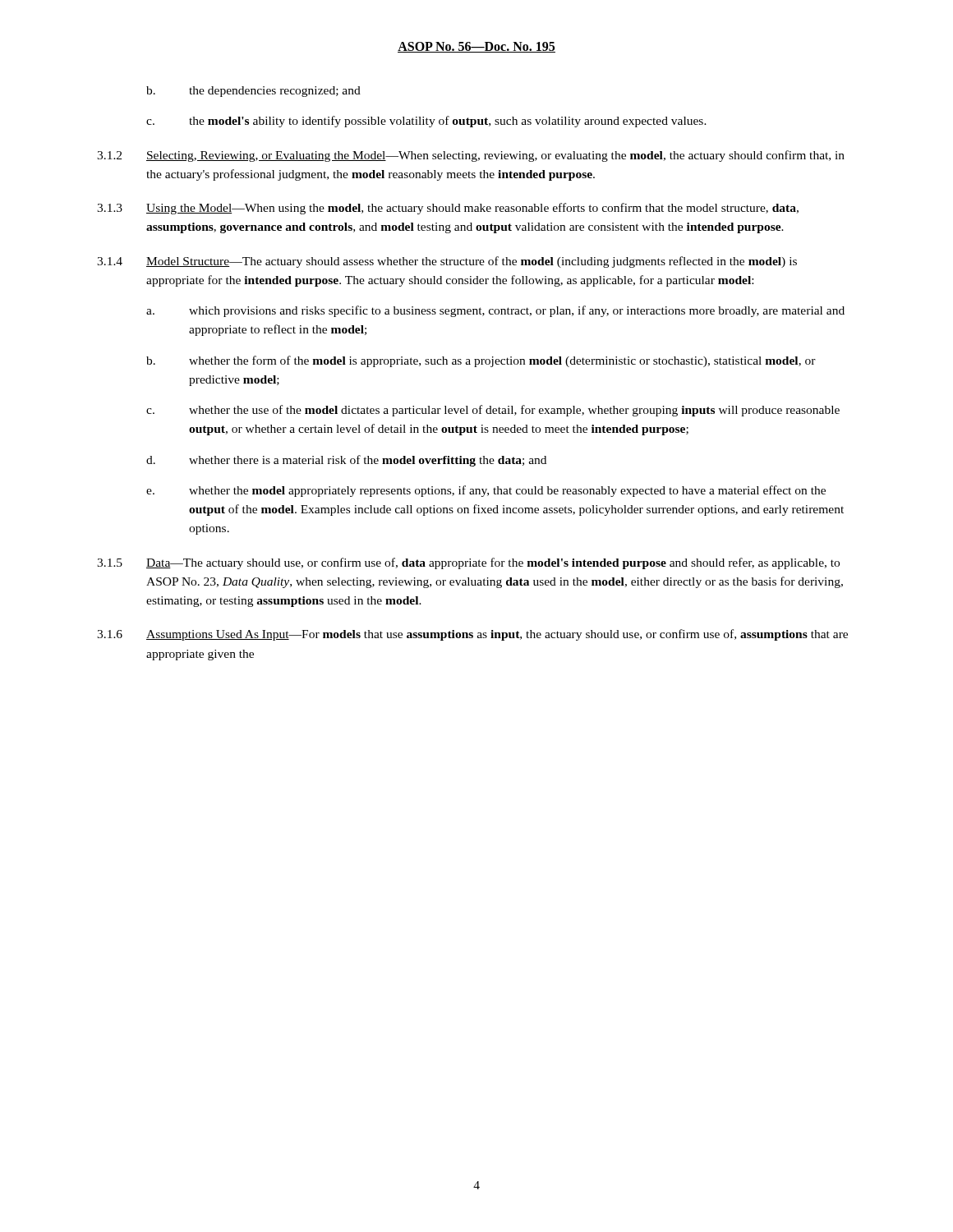Select the list item that says "e. whether the model appropriately represents options,"

pyautogui.click(x=501, y=509)
